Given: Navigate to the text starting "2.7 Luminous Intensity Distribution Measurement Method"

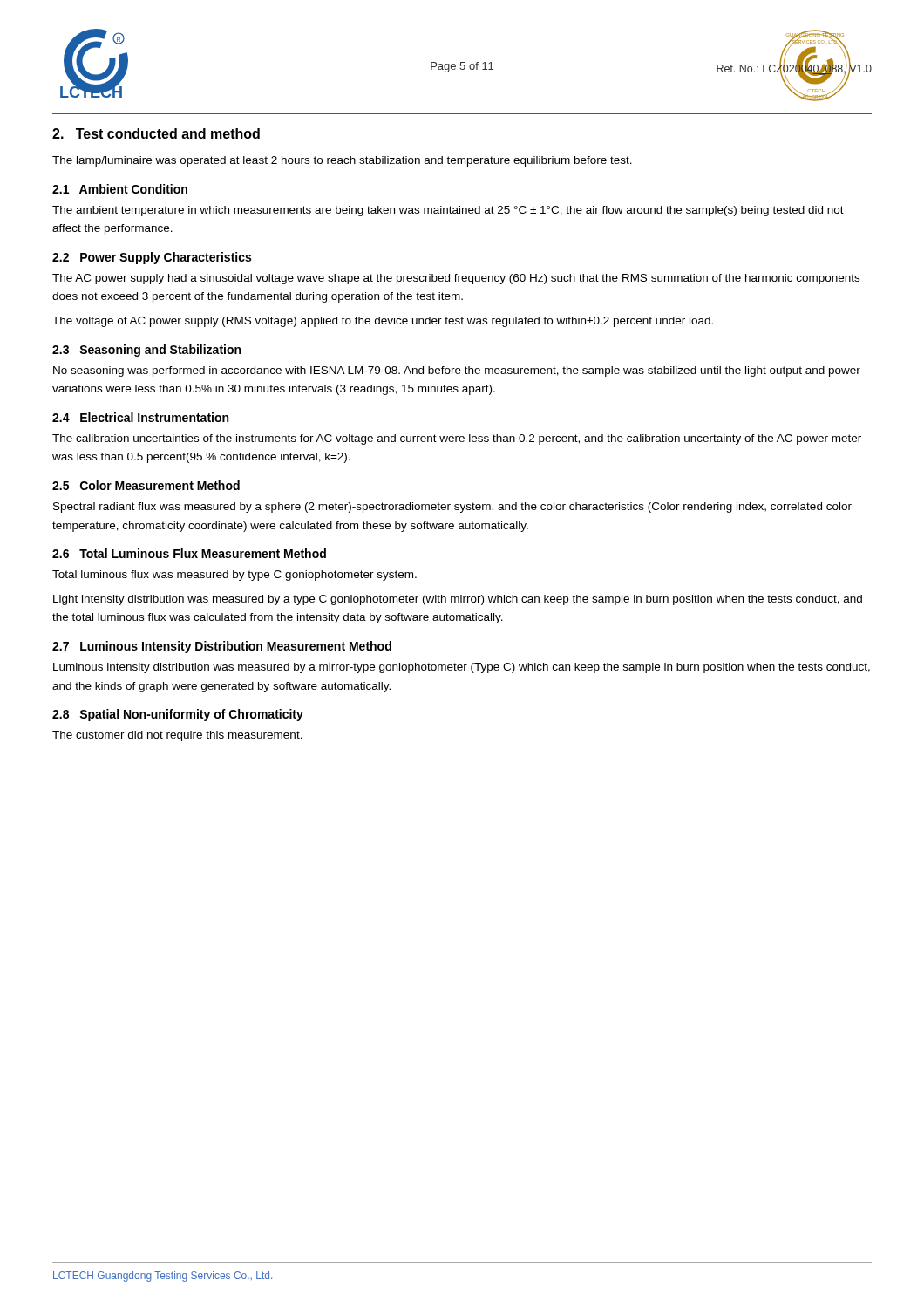Looking at the screenshot, I should [222, 646].
